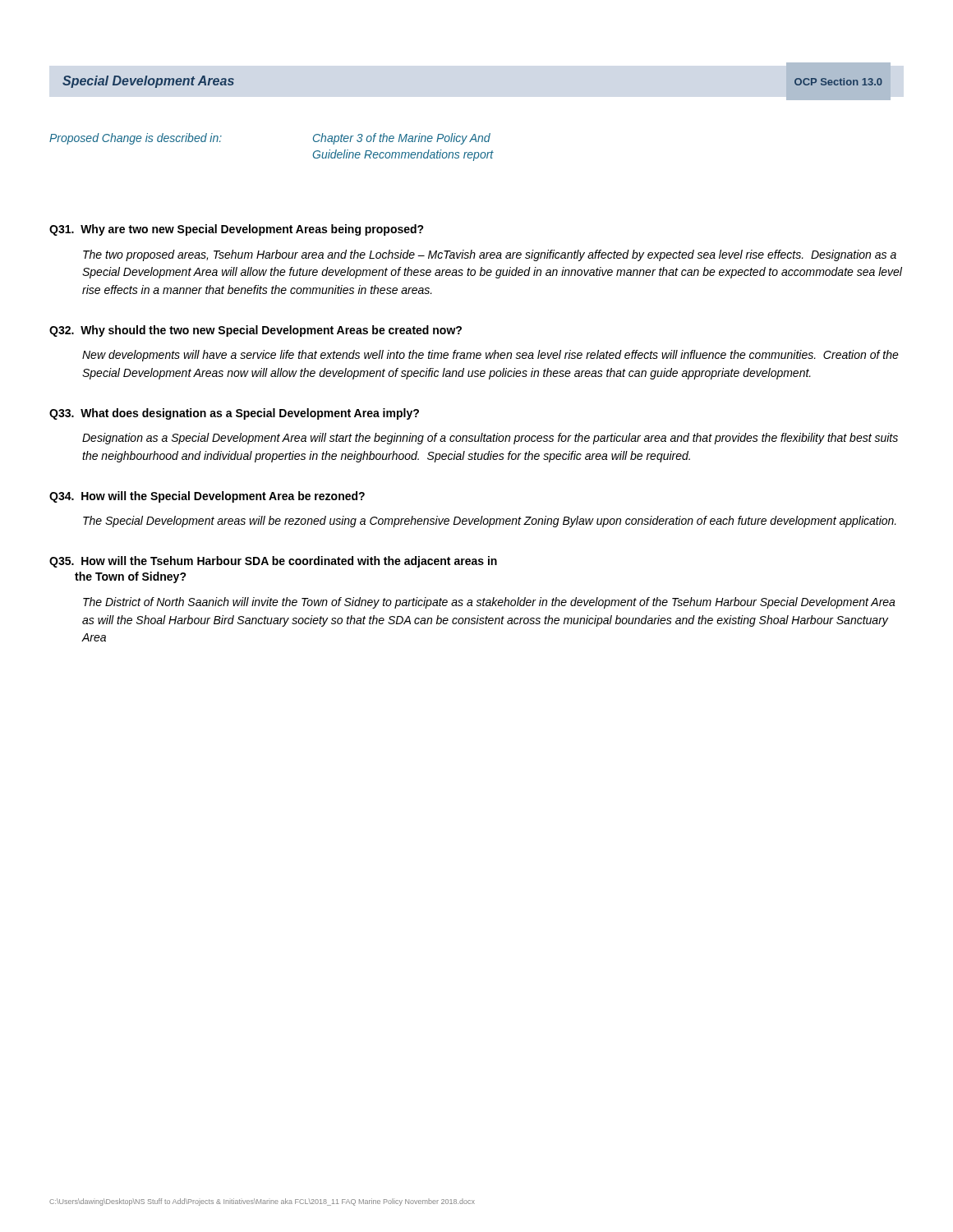Image resolution: width=953 pixels, height=1232 pixels.
Task: Click on the element starting "Proposed Change is"
Action: click(x=136, y=138)
